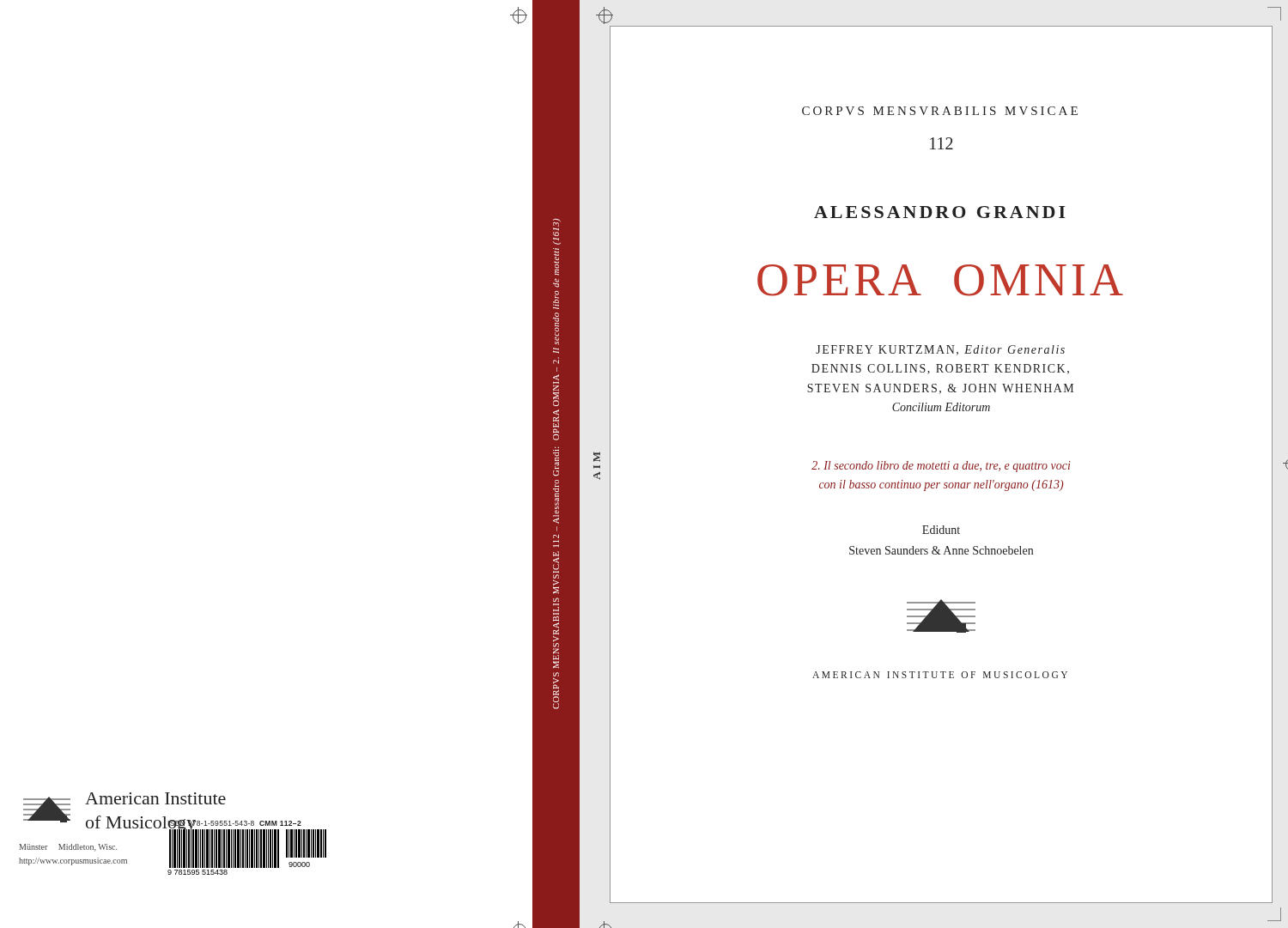This screenshot has height=928, width=1288.
Task: Point to the block starting "JEFFREY KURTZMAN, Editor"
Action: point(941,379)
